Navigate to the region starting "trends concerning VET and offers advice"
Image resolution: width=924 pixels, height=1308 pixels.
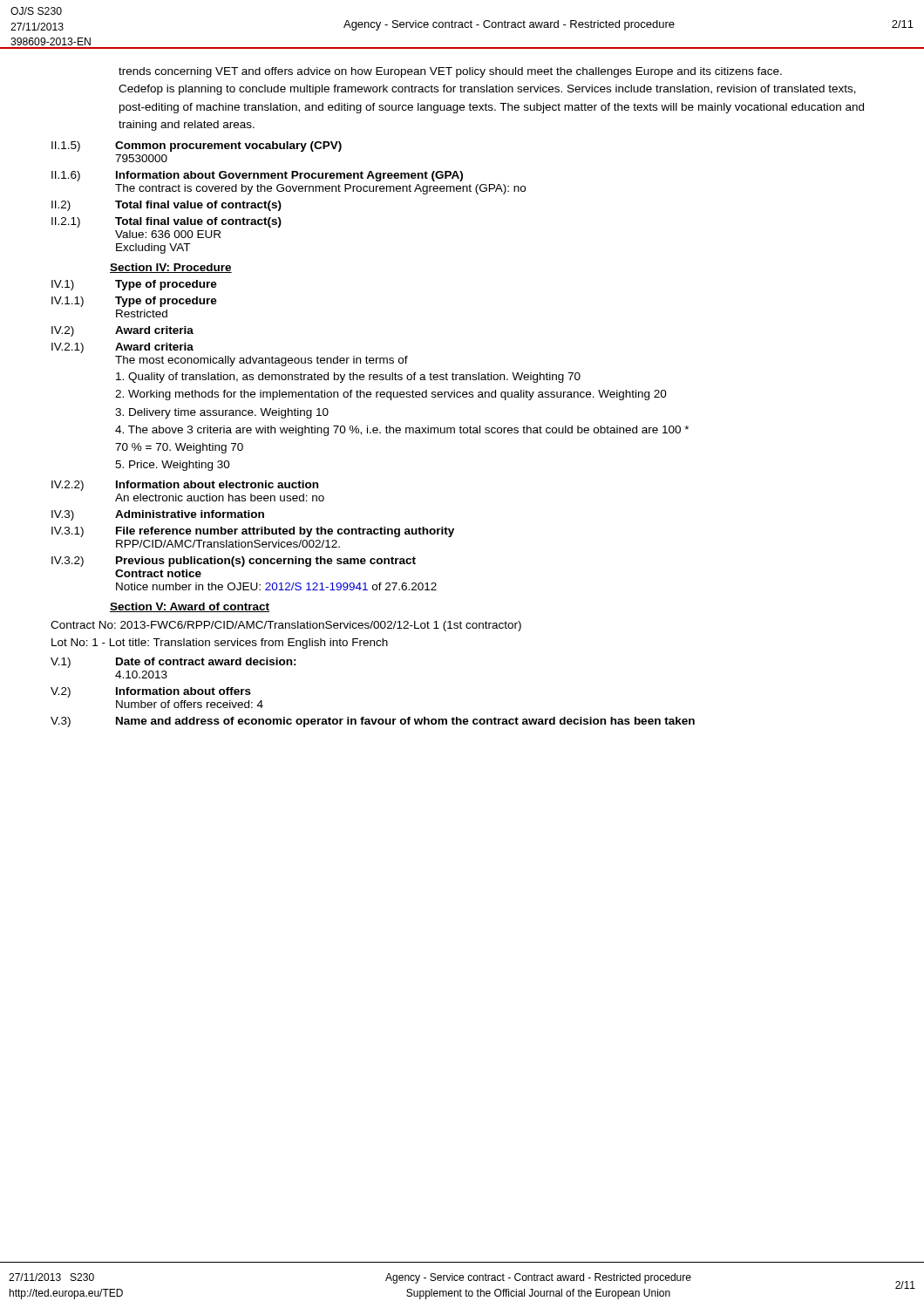click(492, 98)
